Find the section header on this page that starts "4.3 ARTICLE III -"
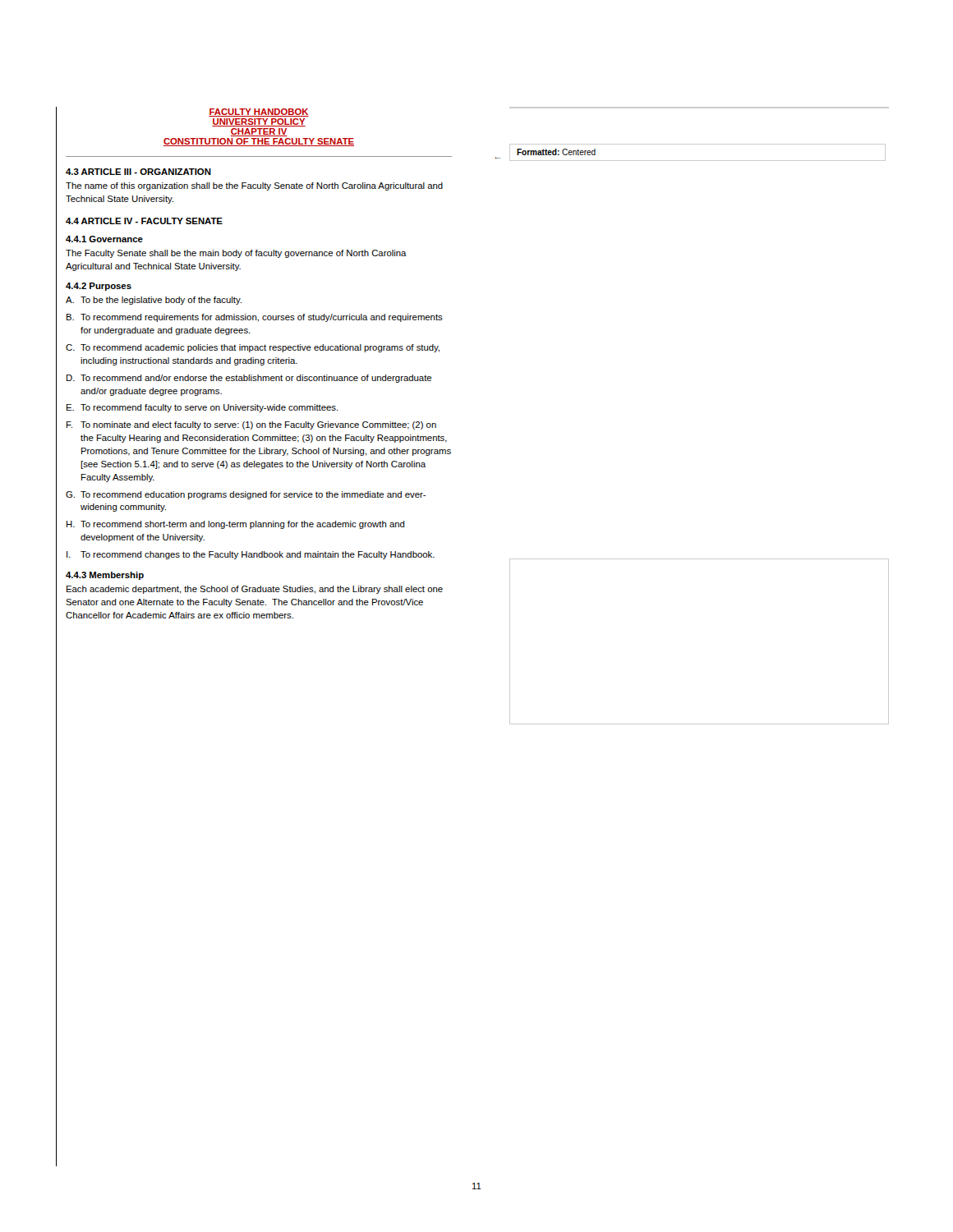Image resolution: width=953 pixels, height=1232 pixels. coord(138,172)
